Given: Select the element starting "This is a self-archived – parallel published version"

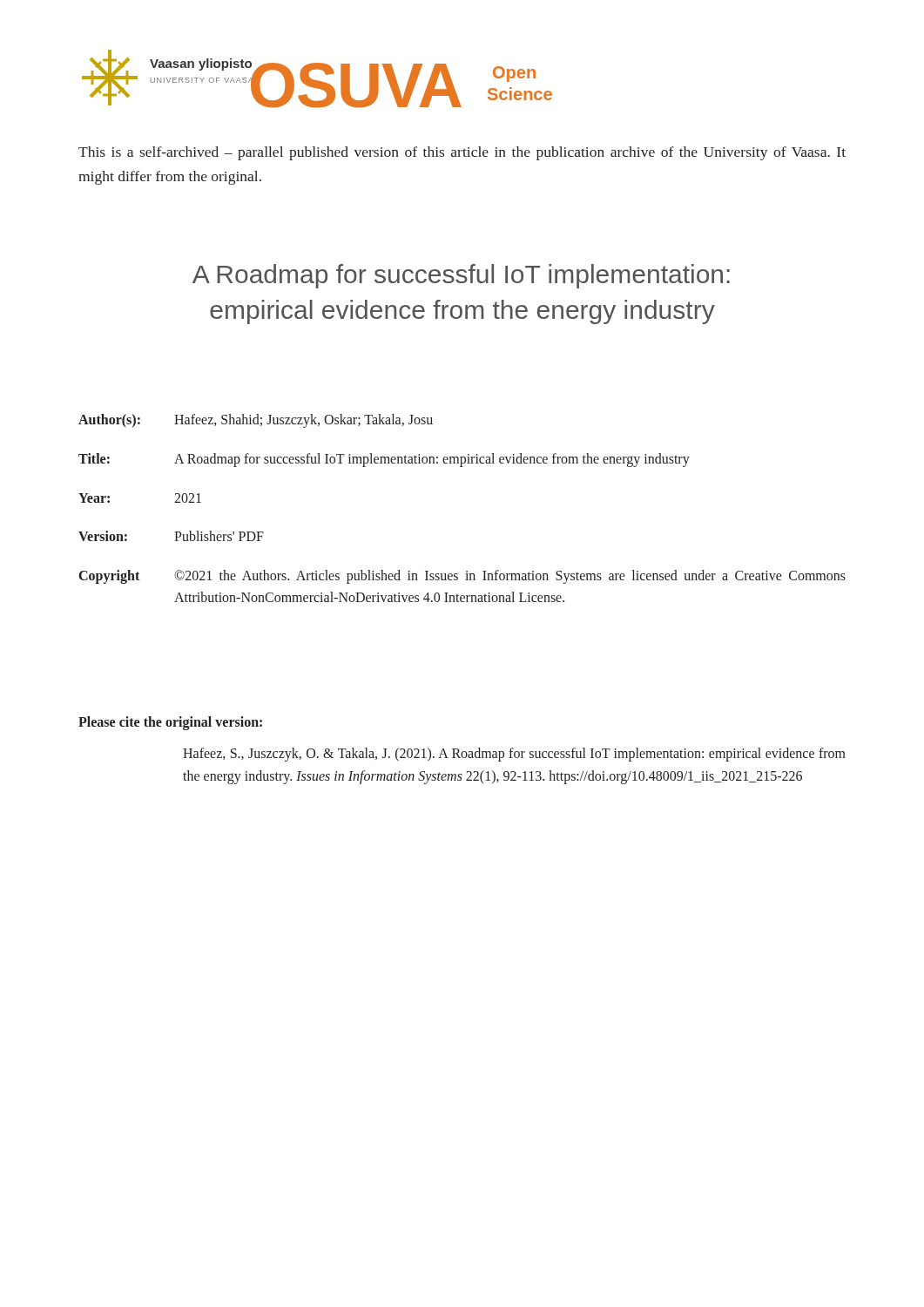Looking at the screenshot, I should (462, 164).
